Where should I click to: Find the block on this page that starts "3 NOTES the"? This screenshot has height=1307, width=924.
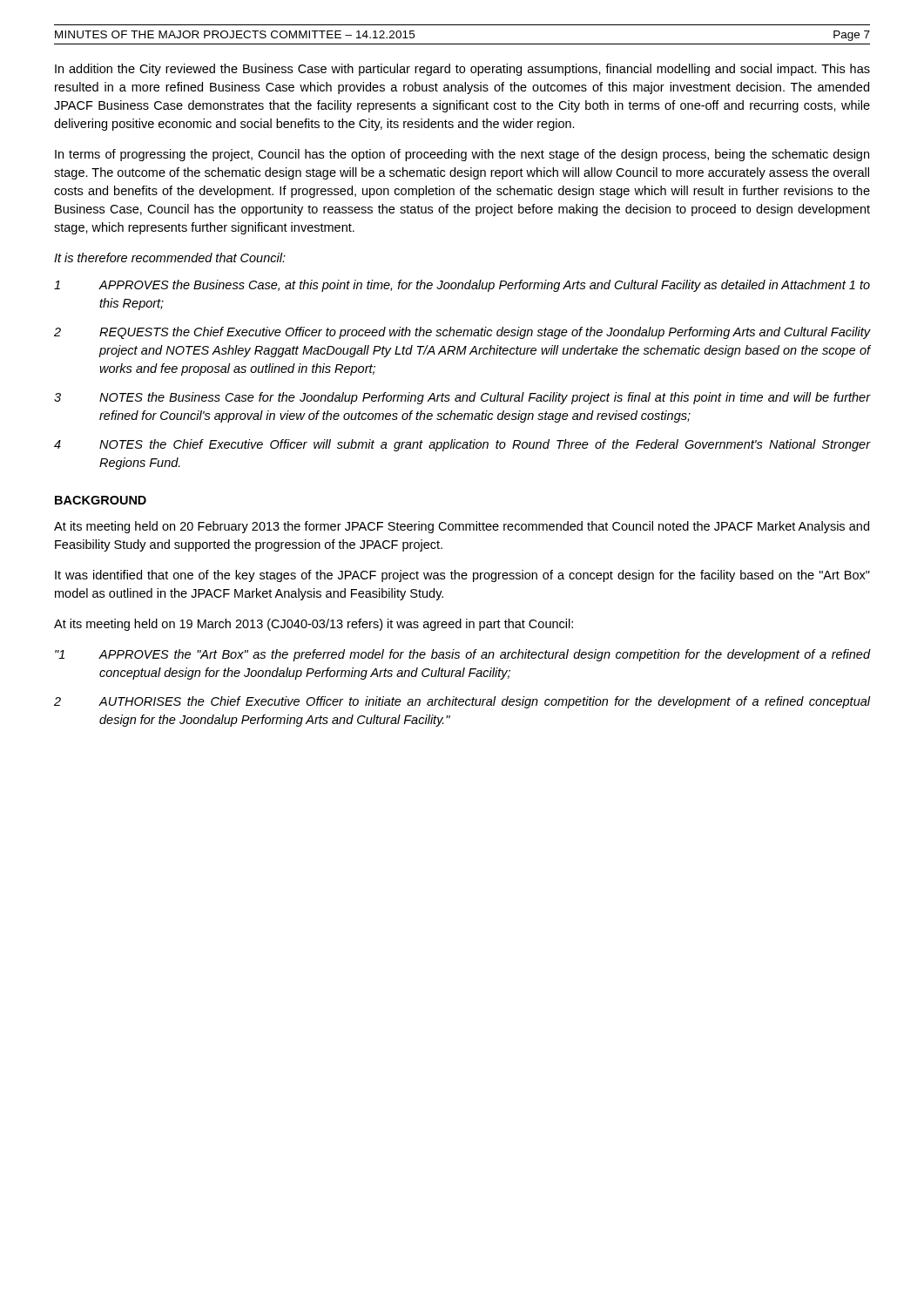(x=462, y=407)
